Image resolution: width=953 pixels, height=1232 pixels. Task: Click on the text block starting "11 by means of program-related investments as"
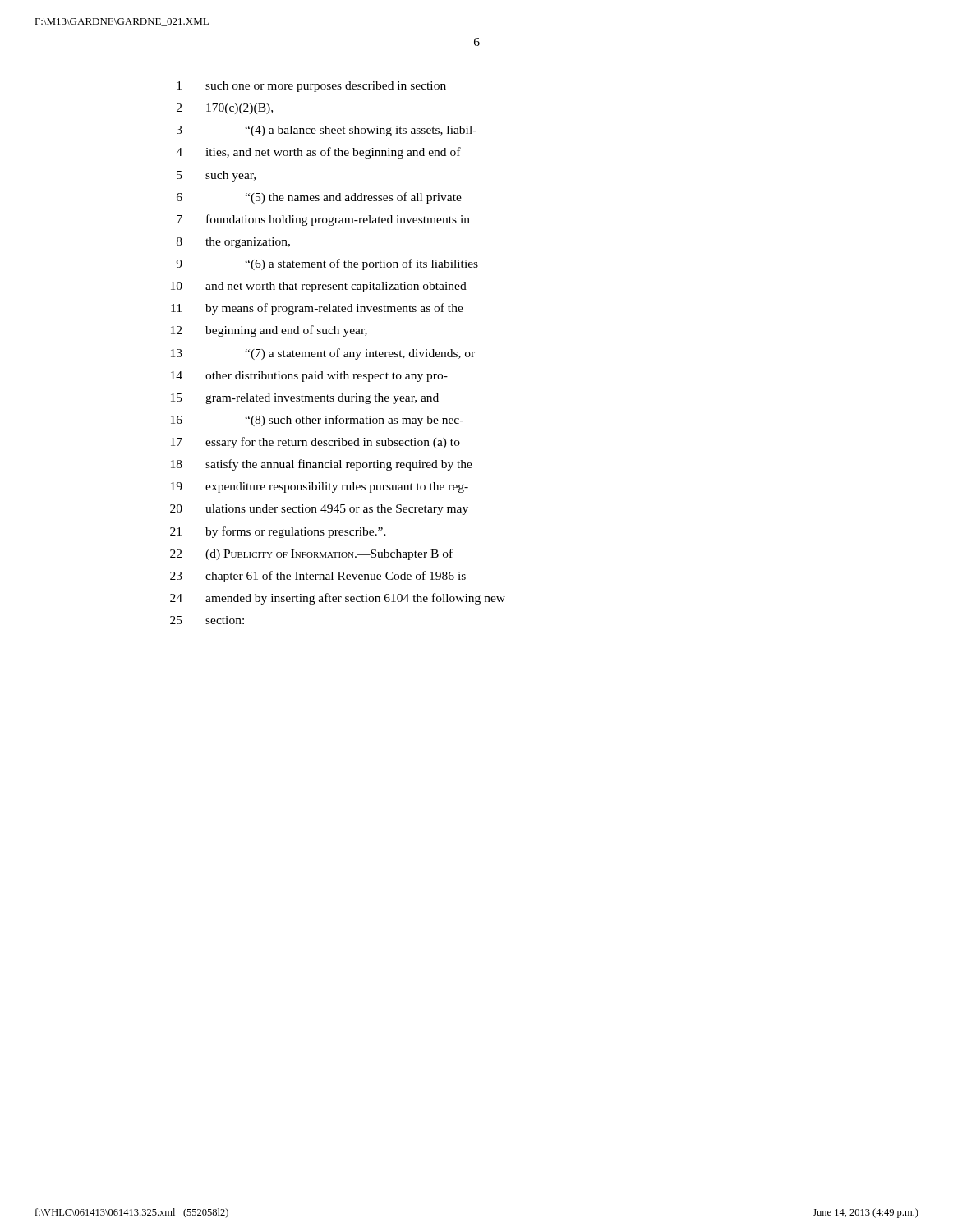coord(317,309)
